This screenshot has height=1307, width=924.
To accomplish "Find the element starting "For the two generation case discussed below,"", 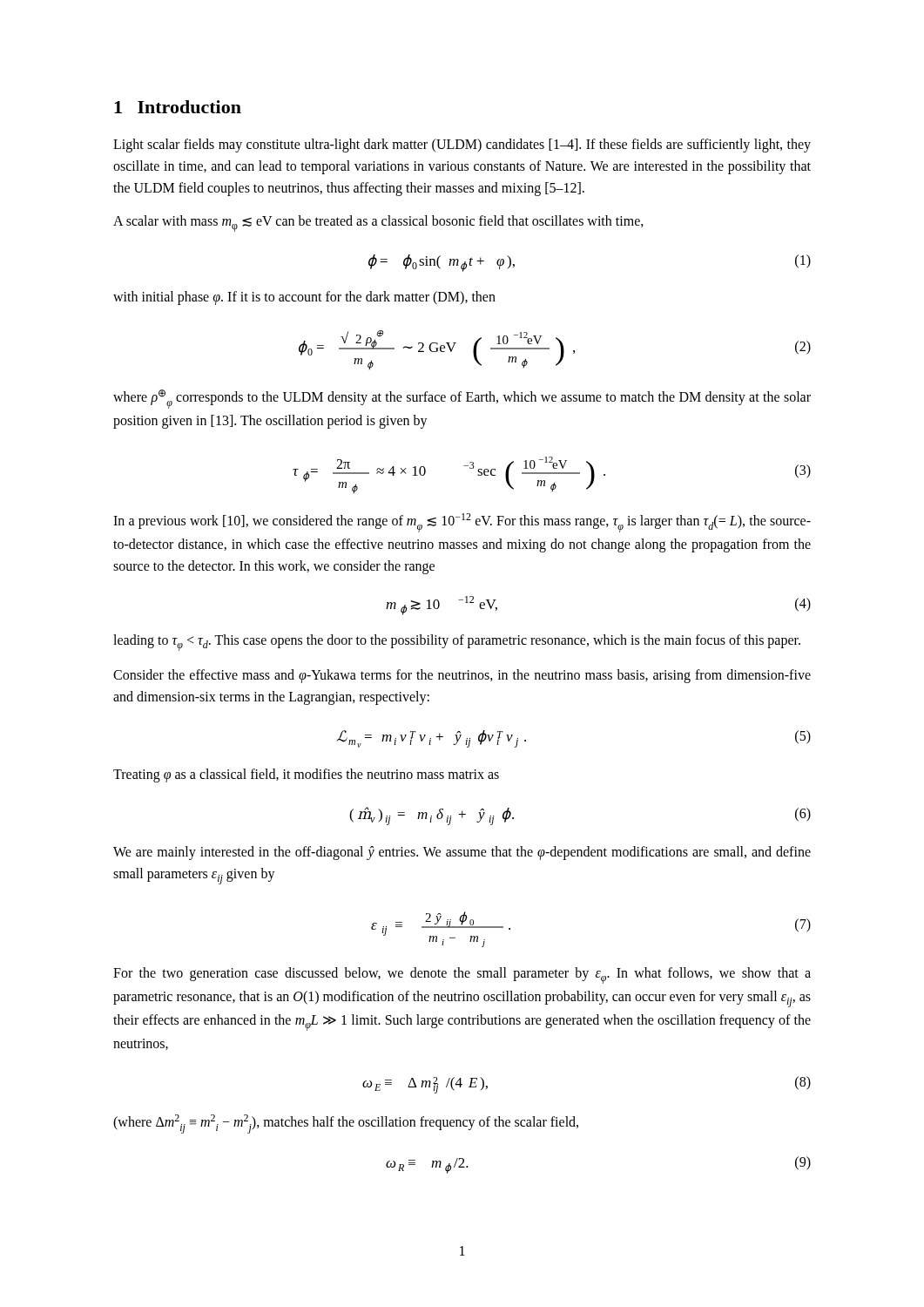I will 462,1009.
